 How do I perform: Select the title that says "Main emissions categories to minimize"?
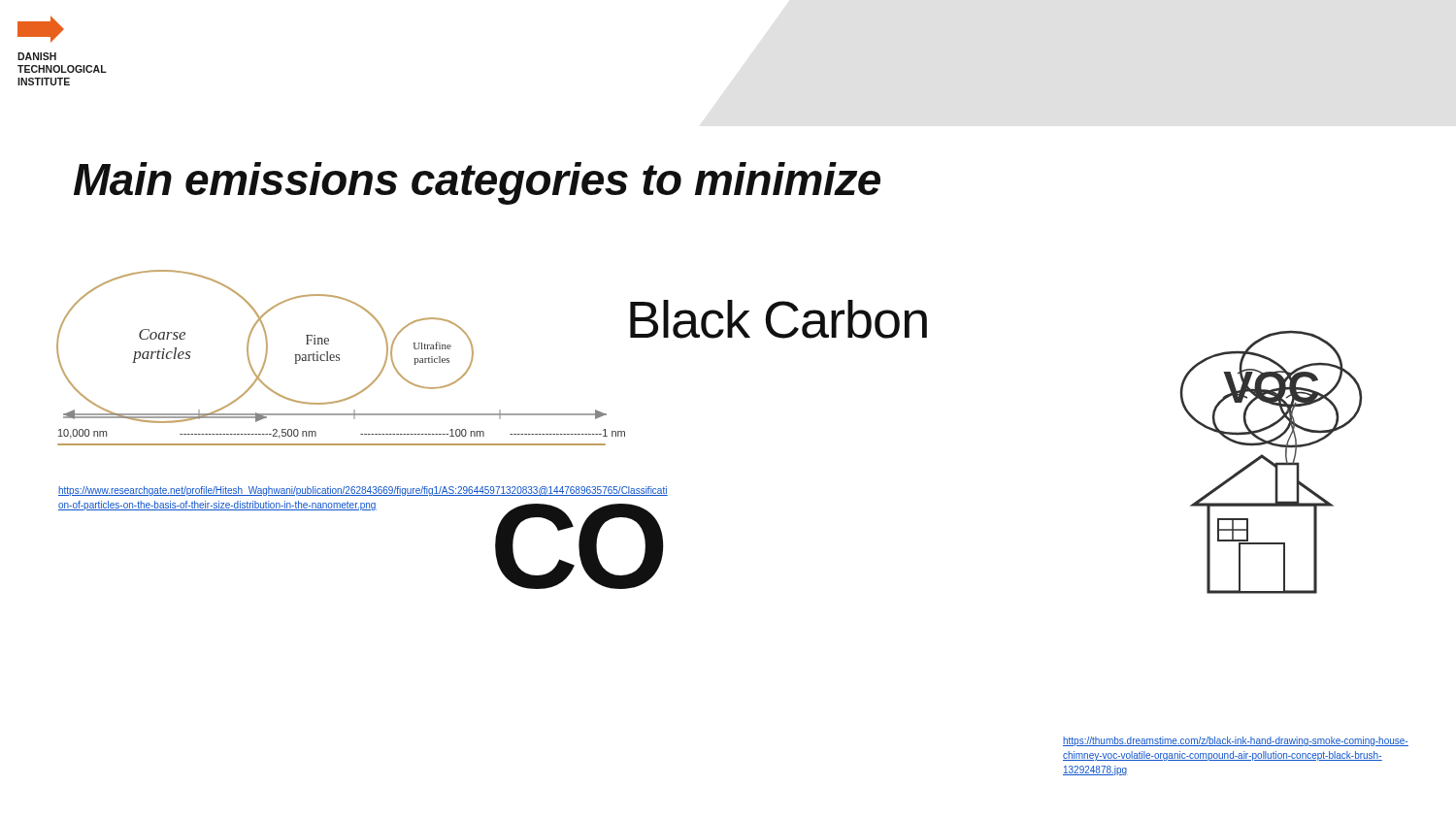[477, 180]
